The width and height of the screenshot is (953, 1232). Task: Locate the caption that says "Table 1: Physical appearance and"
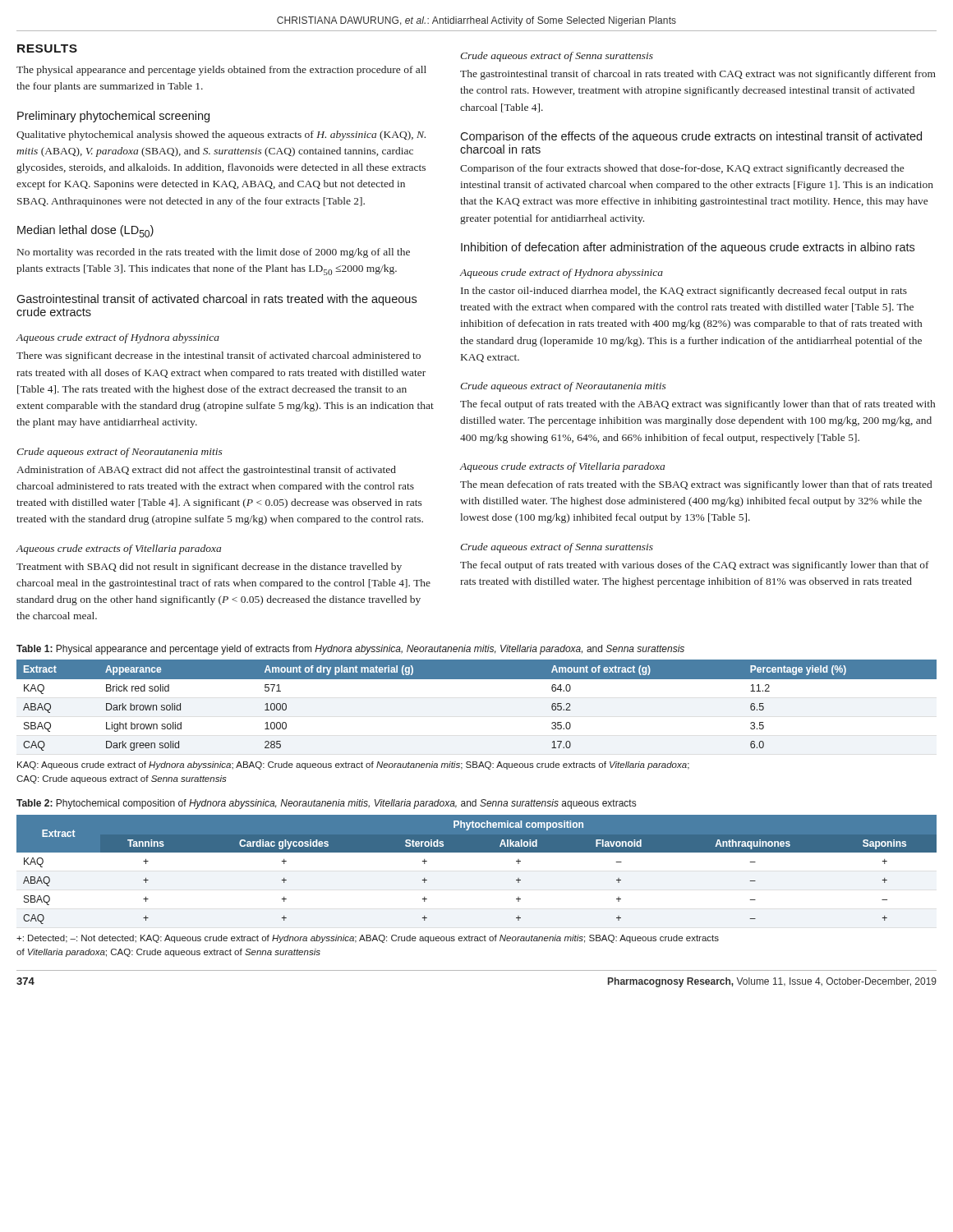(351, 649)
